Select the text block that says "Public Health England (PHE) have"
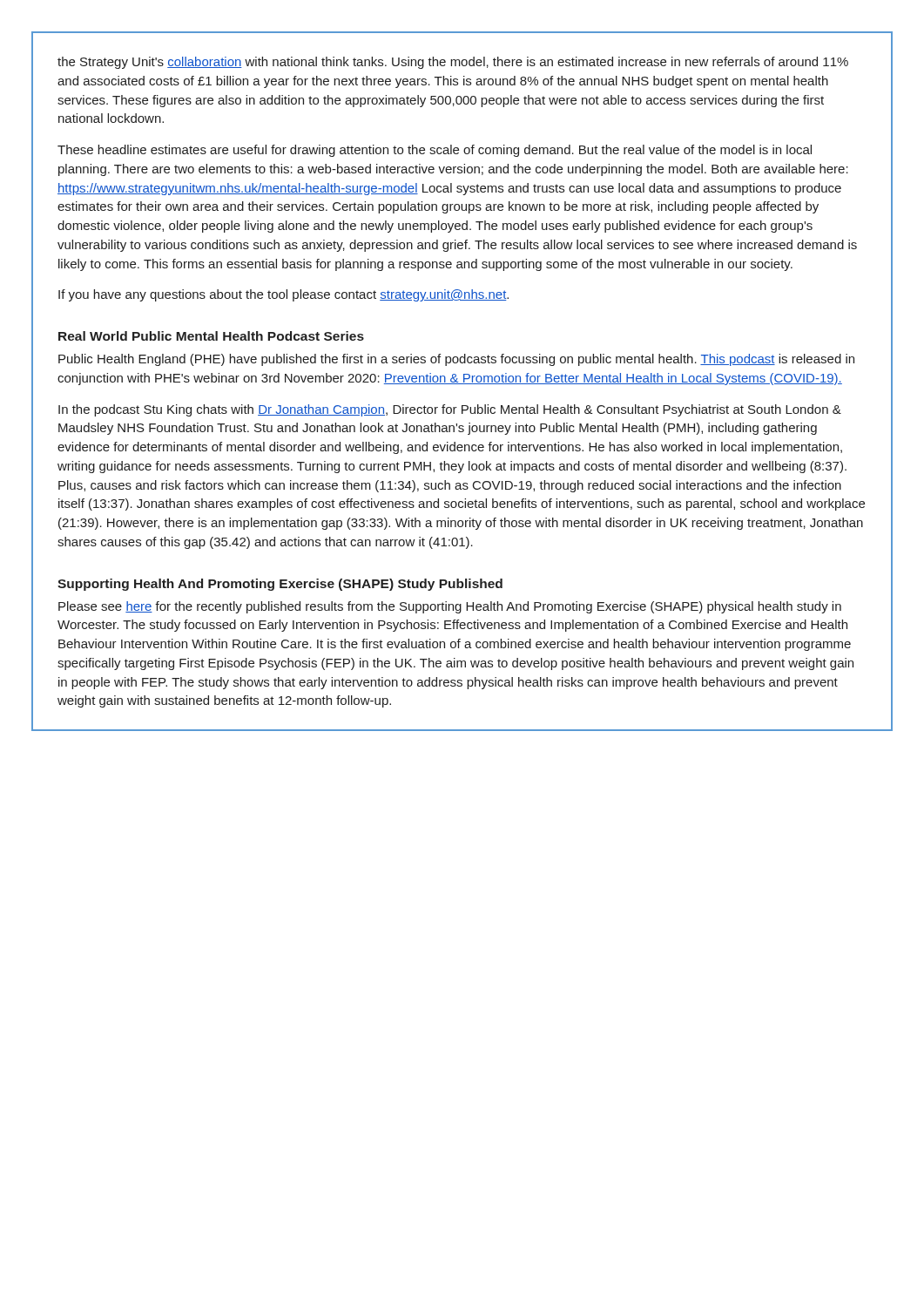Image resolution: width=924 pixels, height=1307 pixels. (x=456, y=368)
